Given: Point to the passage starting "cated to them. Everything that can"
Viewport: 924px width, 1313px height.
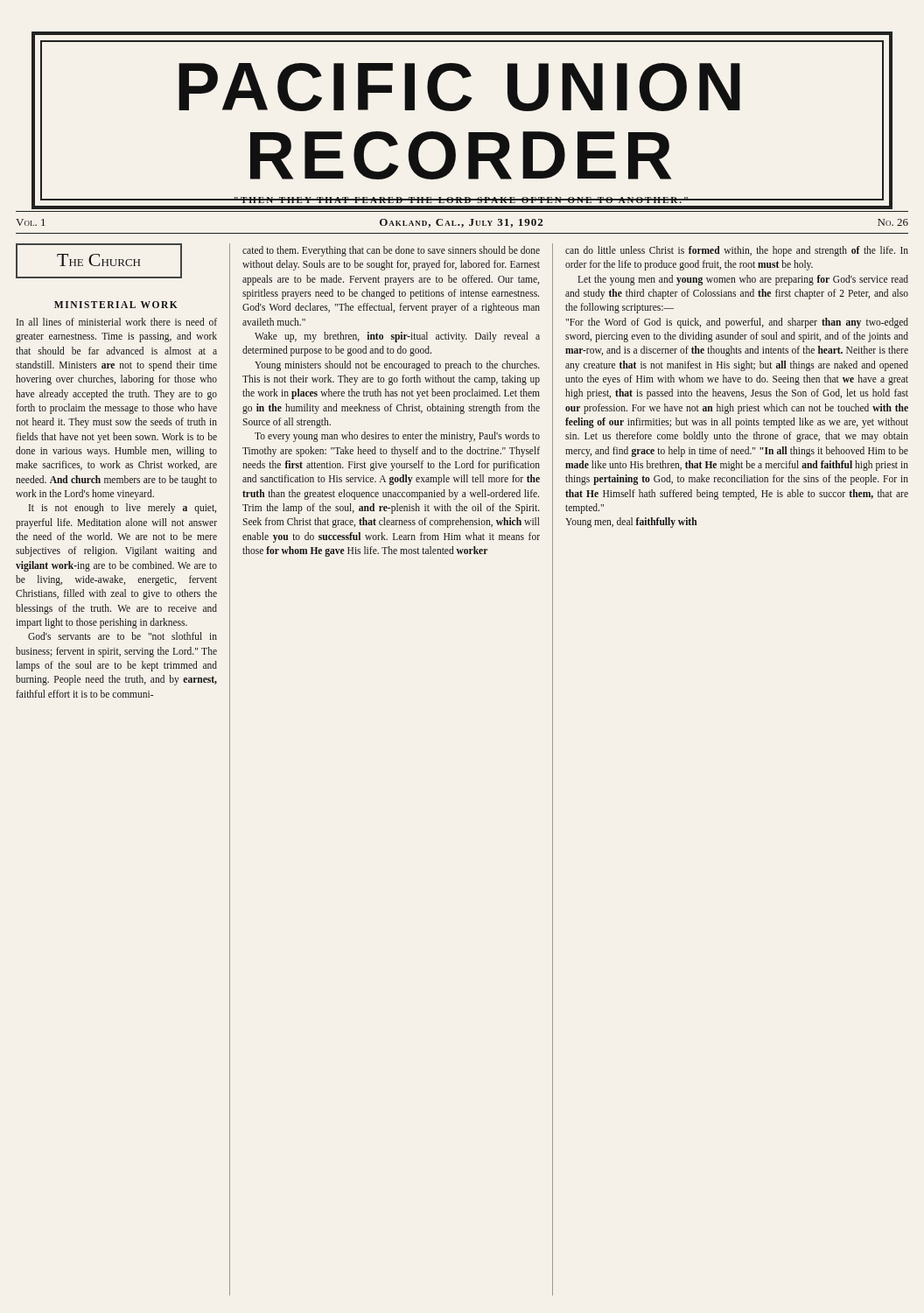Looking at the screenshot, I should pyautogui.click(x=391, y=401).
